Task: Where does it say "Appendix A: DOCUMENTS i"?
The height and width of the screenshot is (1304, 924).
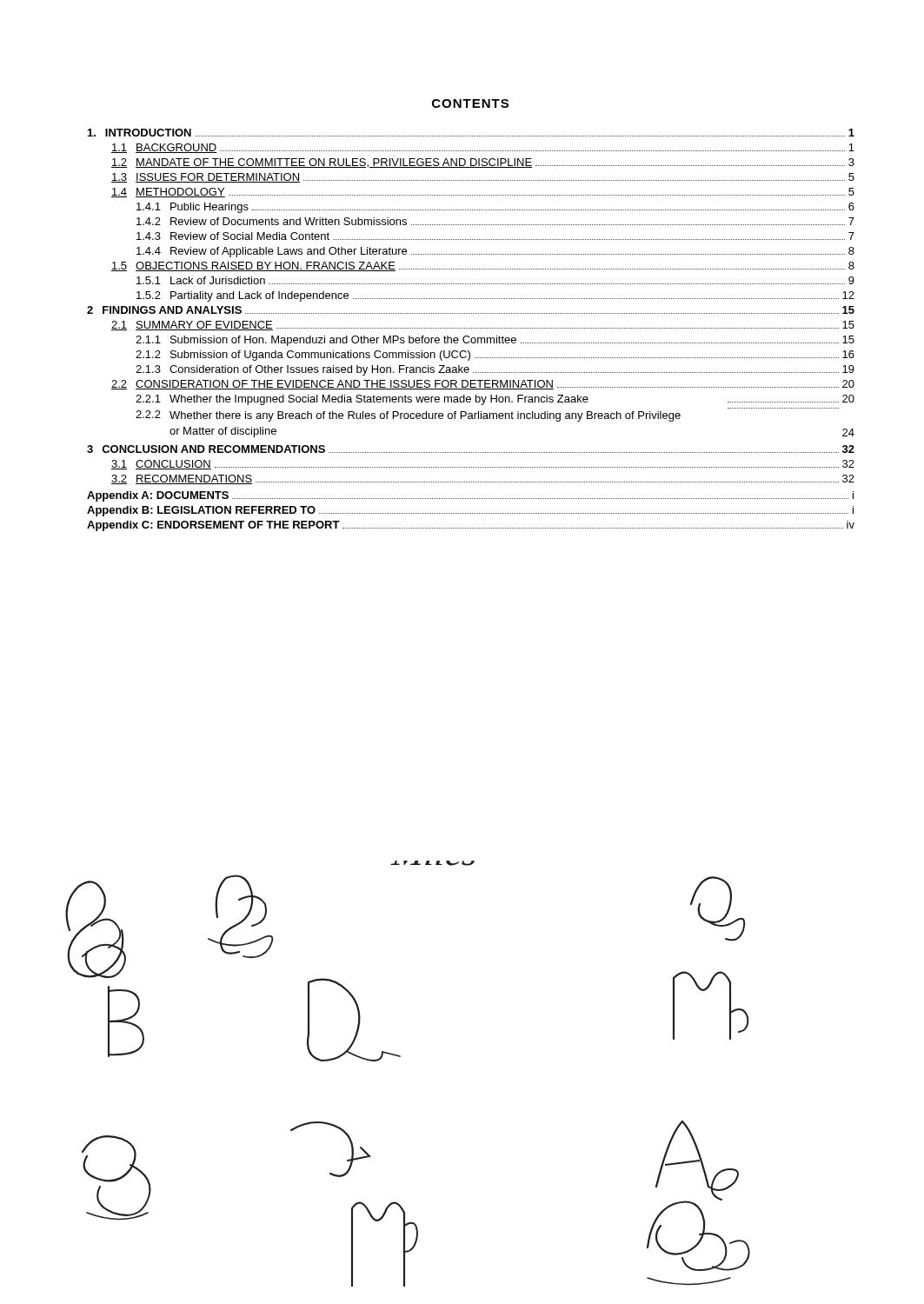Action: (471, 495)
